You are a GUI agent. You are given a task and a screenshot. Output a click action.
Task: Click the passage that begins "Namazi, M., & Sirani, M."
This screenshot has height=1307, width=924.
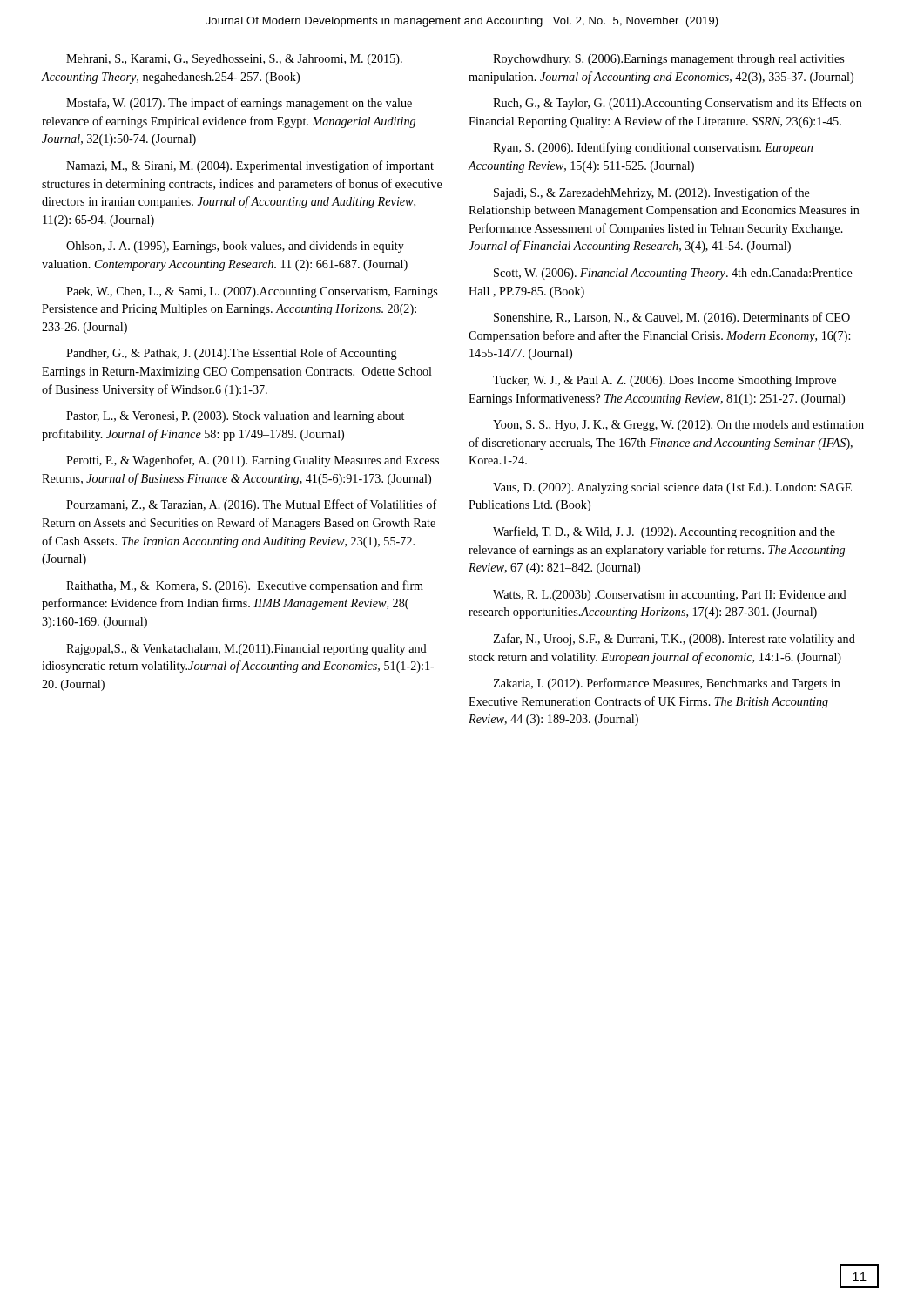click(x=242, y=192)
